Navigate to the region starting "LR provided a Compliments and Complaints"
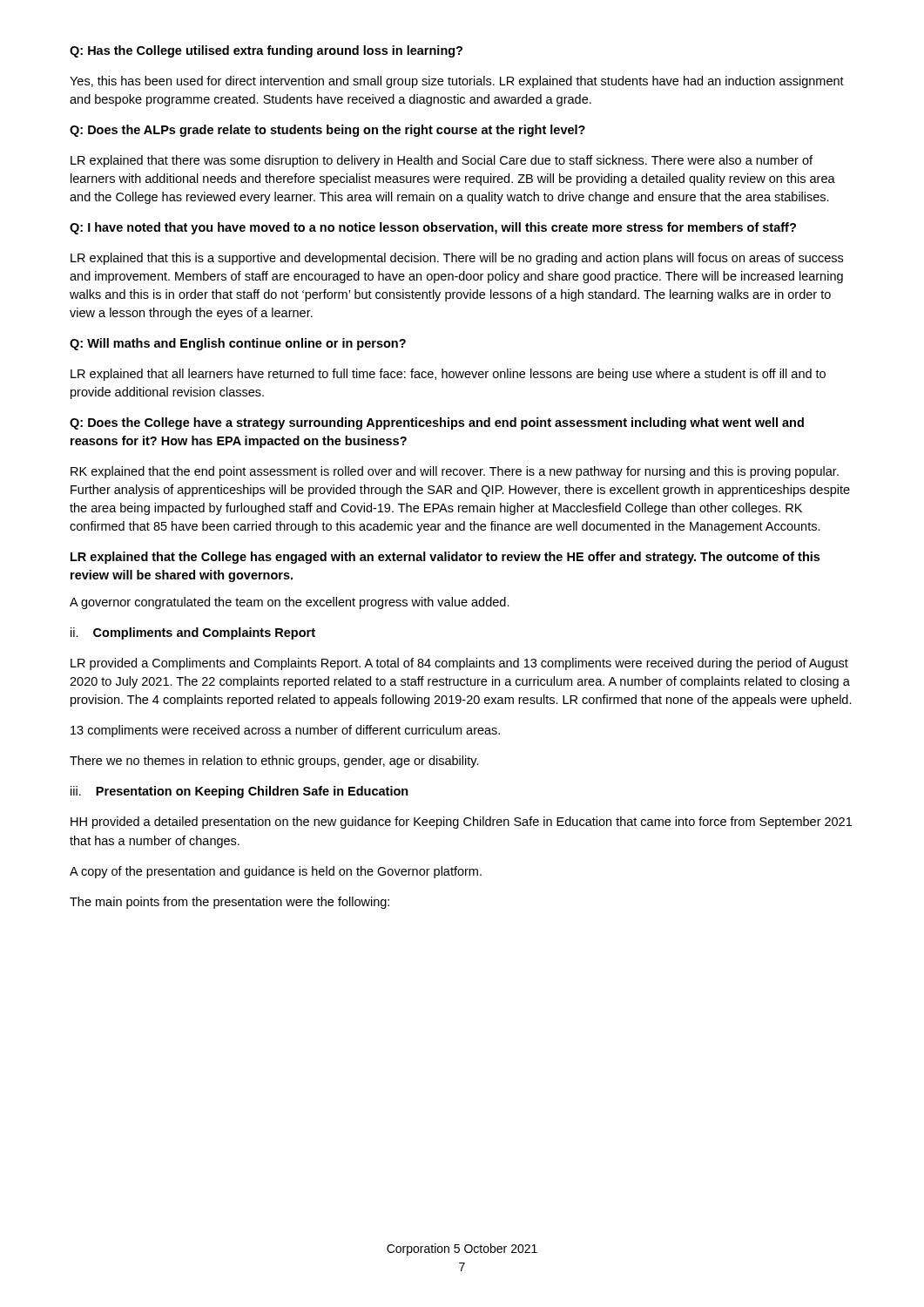Screen dimensions: 1307x924 point(462,682)
